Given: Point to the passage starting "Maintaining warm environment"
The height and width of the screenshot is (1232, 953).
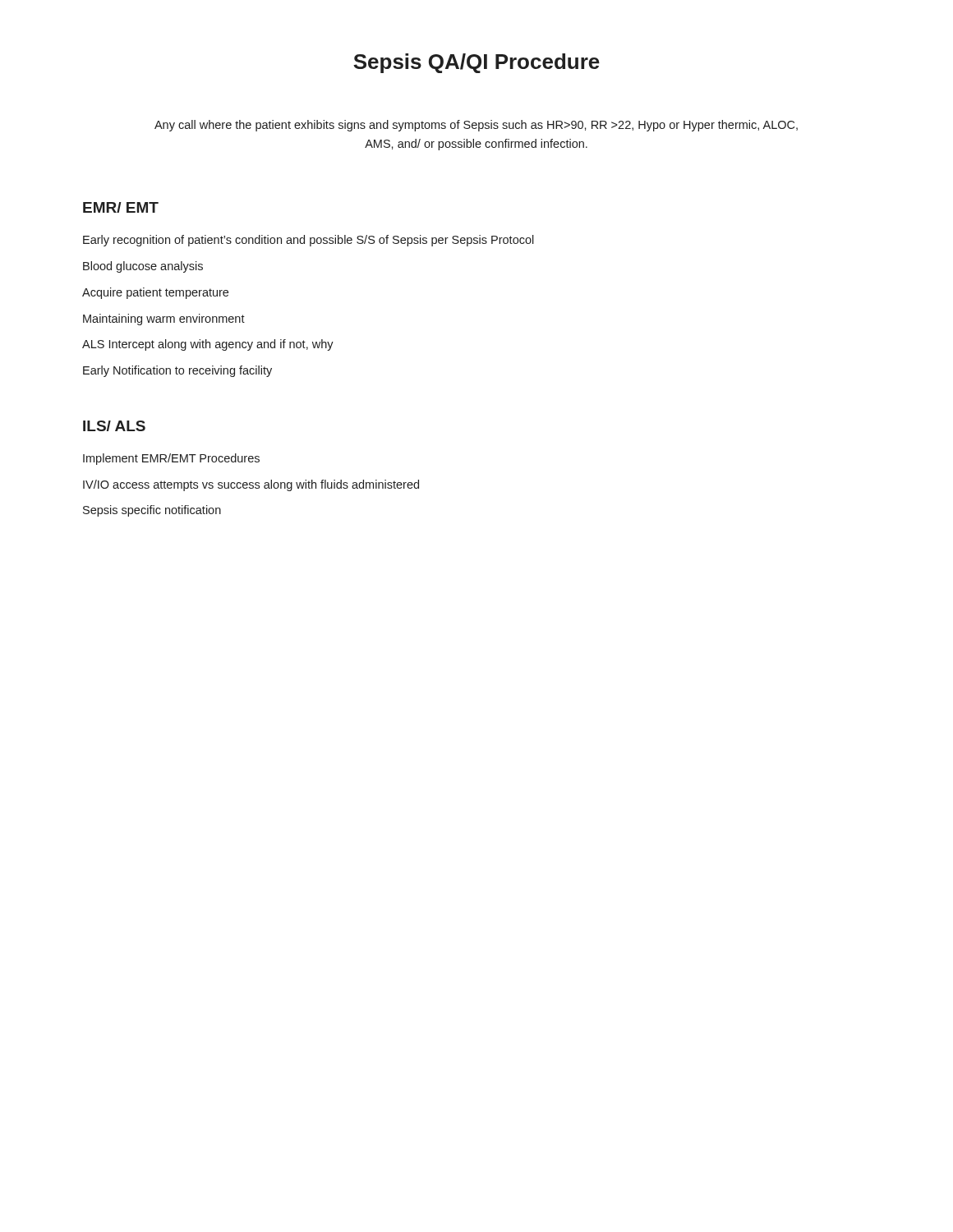Looking at the screenshot, I should coord(163,318).
